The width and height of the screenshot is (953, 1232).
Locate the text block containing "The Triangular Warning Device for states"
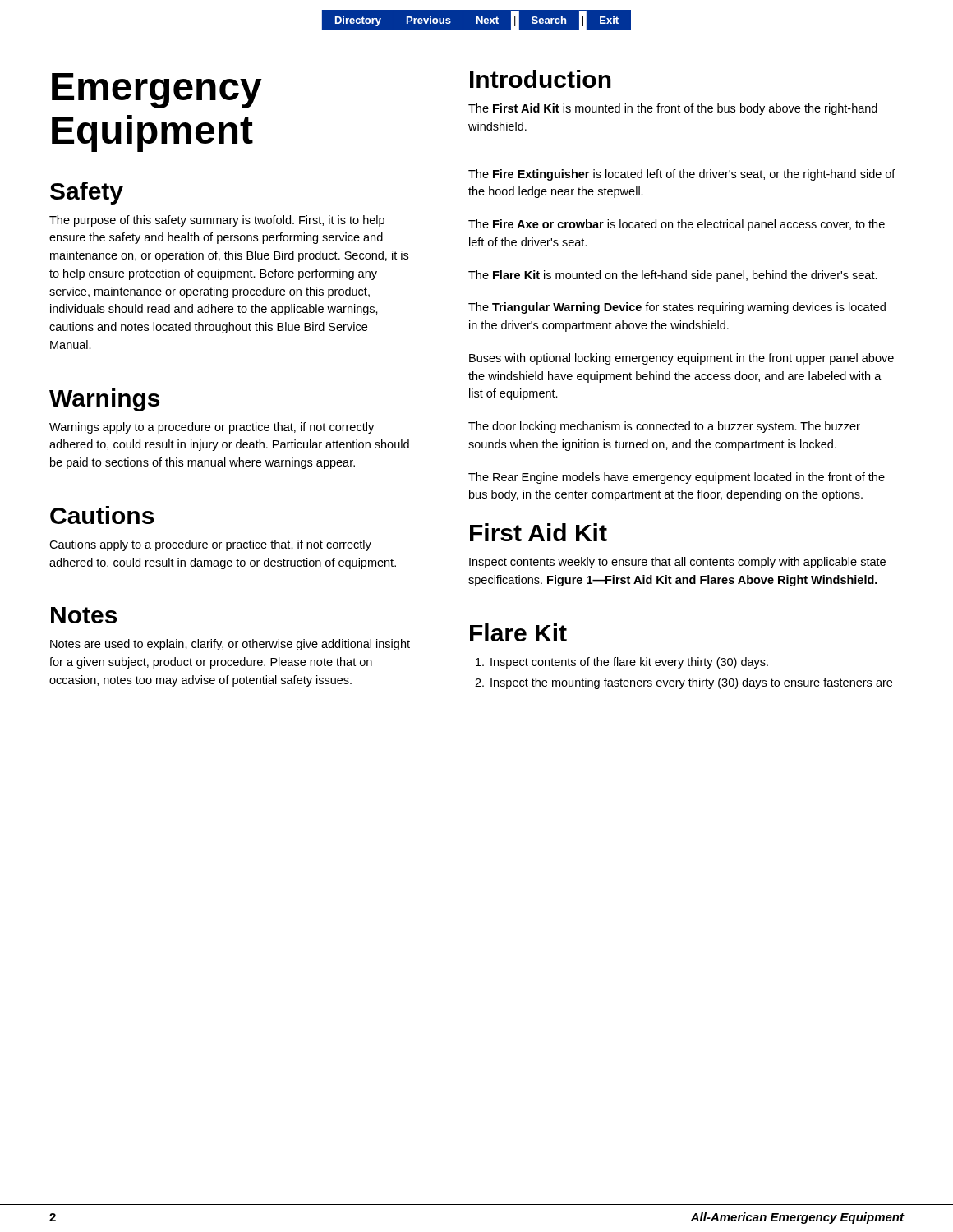pos(677,316)
